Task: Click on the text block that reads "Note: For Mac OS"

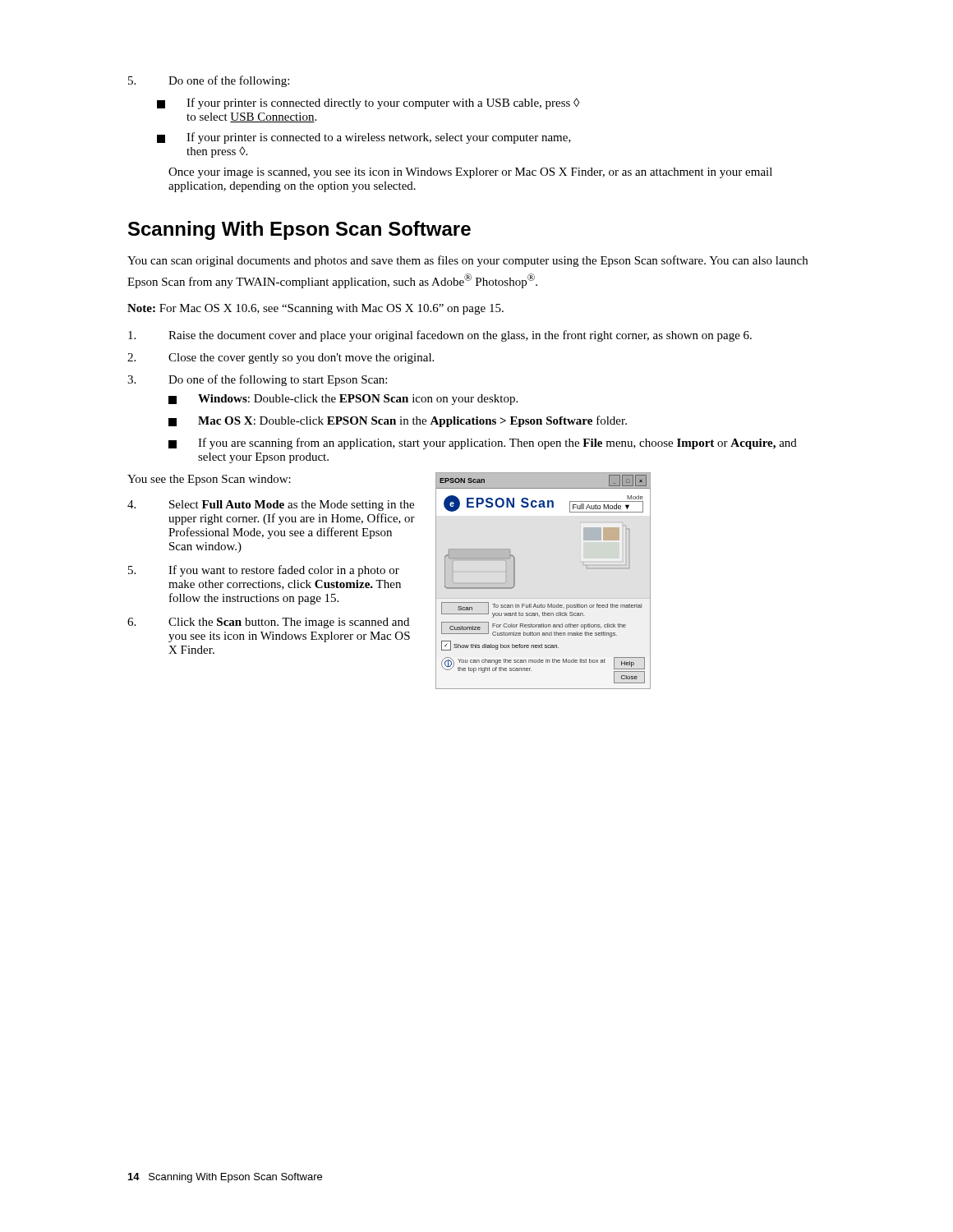Action: pos(316,308)
